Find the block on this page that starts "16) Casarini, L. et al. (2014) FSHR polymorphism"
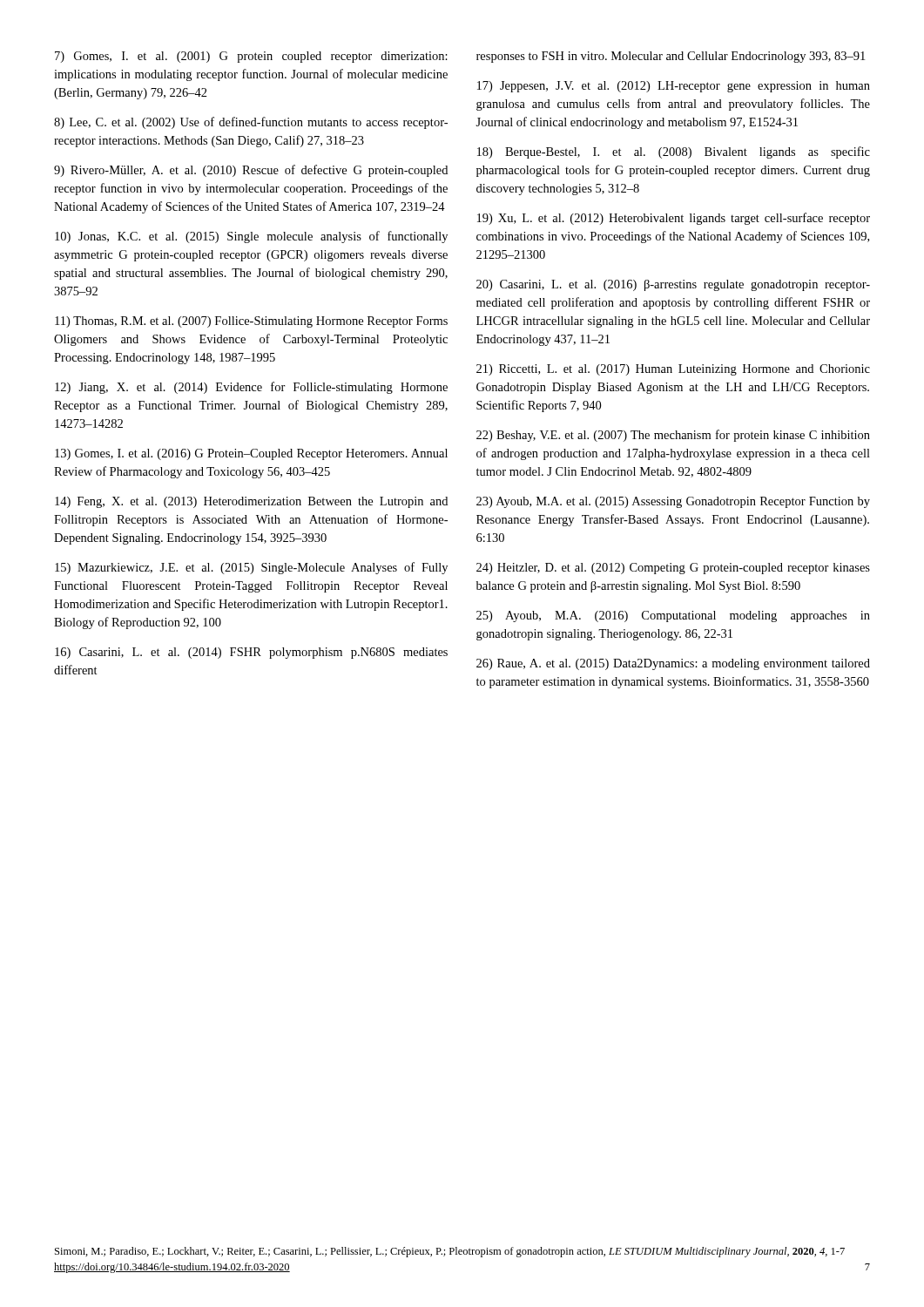The height and width of the screenshot is (1307, 924). [251, 661]
